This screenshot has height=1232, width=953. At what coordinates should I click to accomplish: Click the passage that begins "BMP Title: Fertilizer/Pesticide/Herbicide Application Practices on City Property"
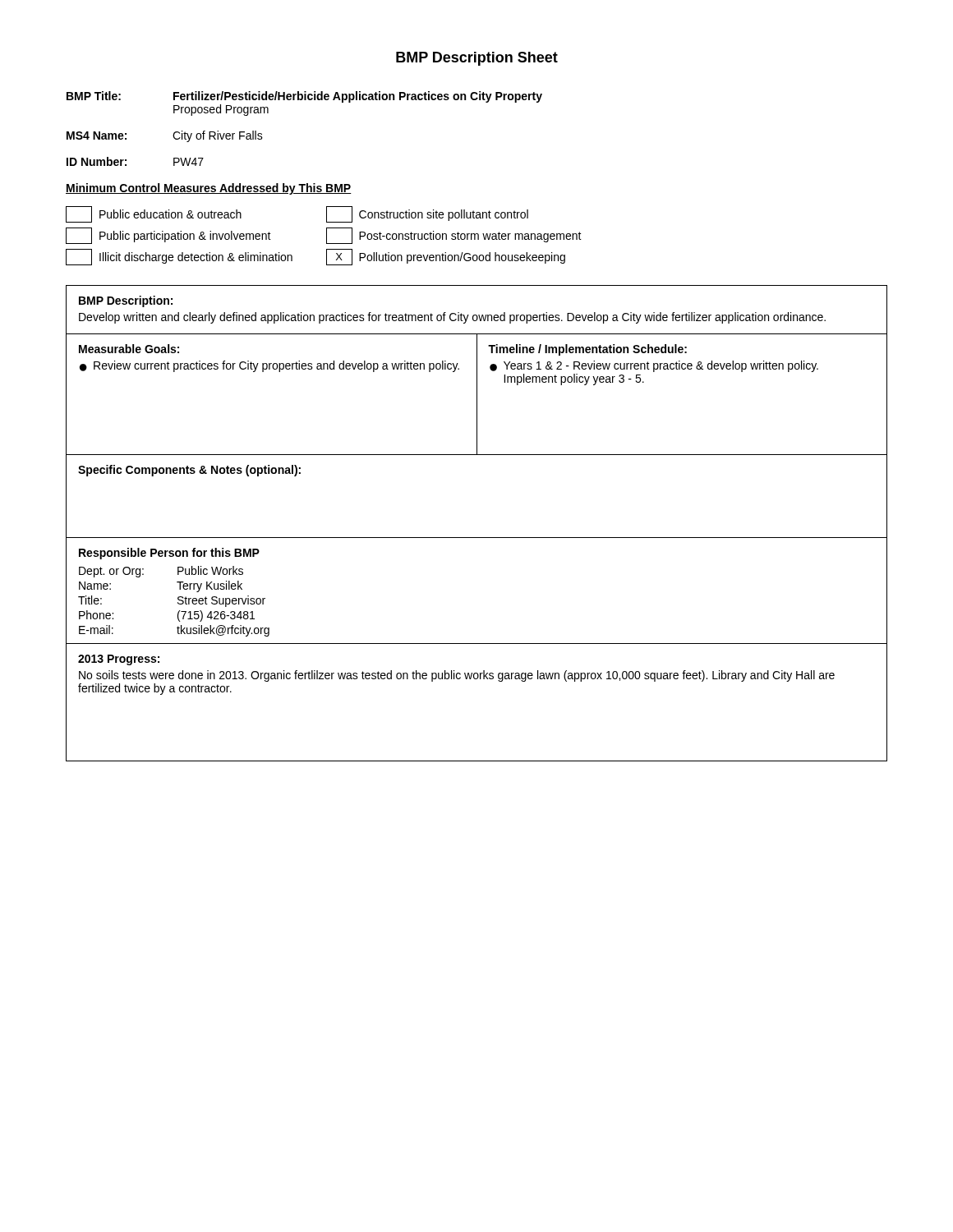click(x=476, y=103)
